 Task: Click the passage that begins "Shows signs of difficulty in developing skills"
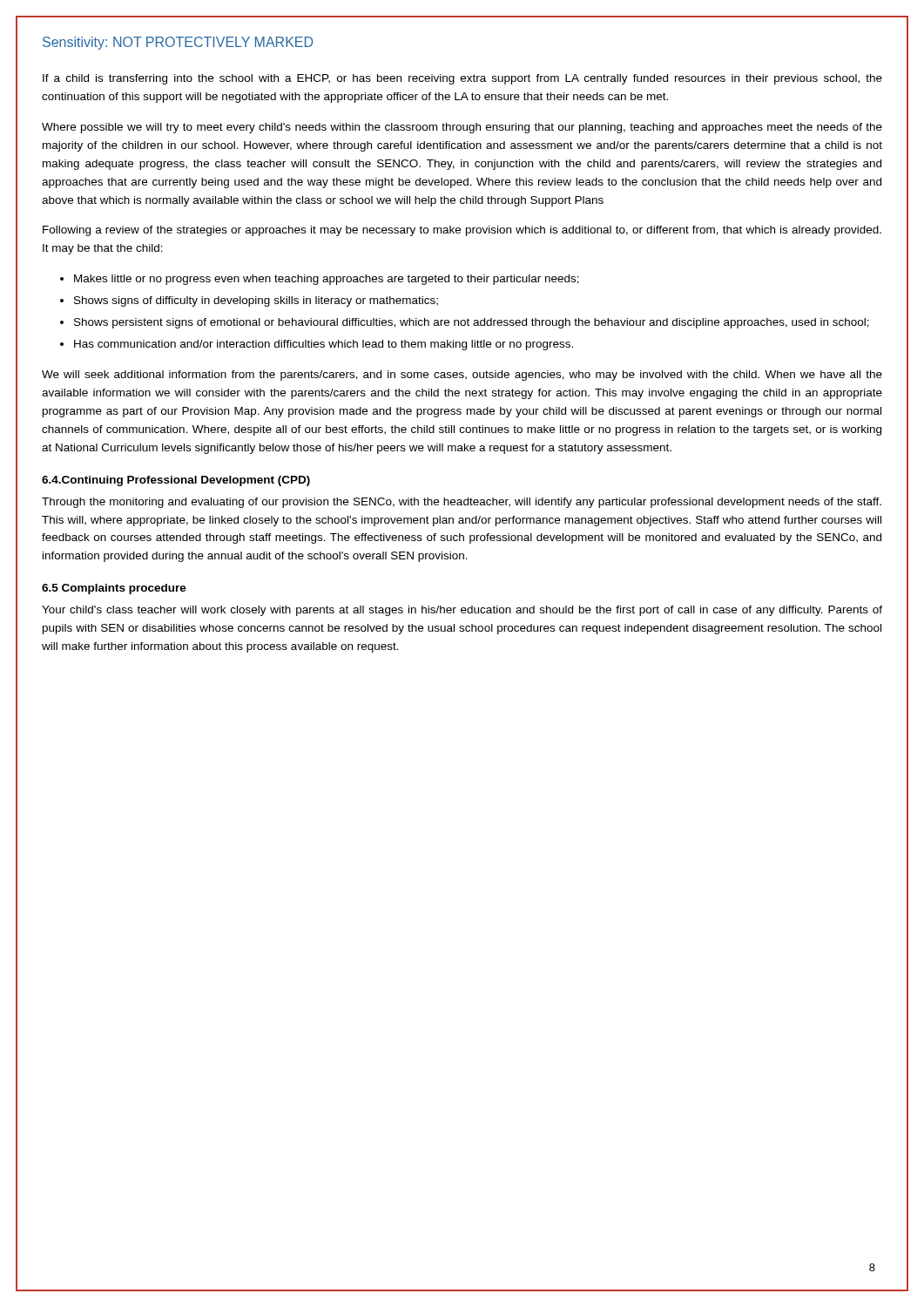256,300
